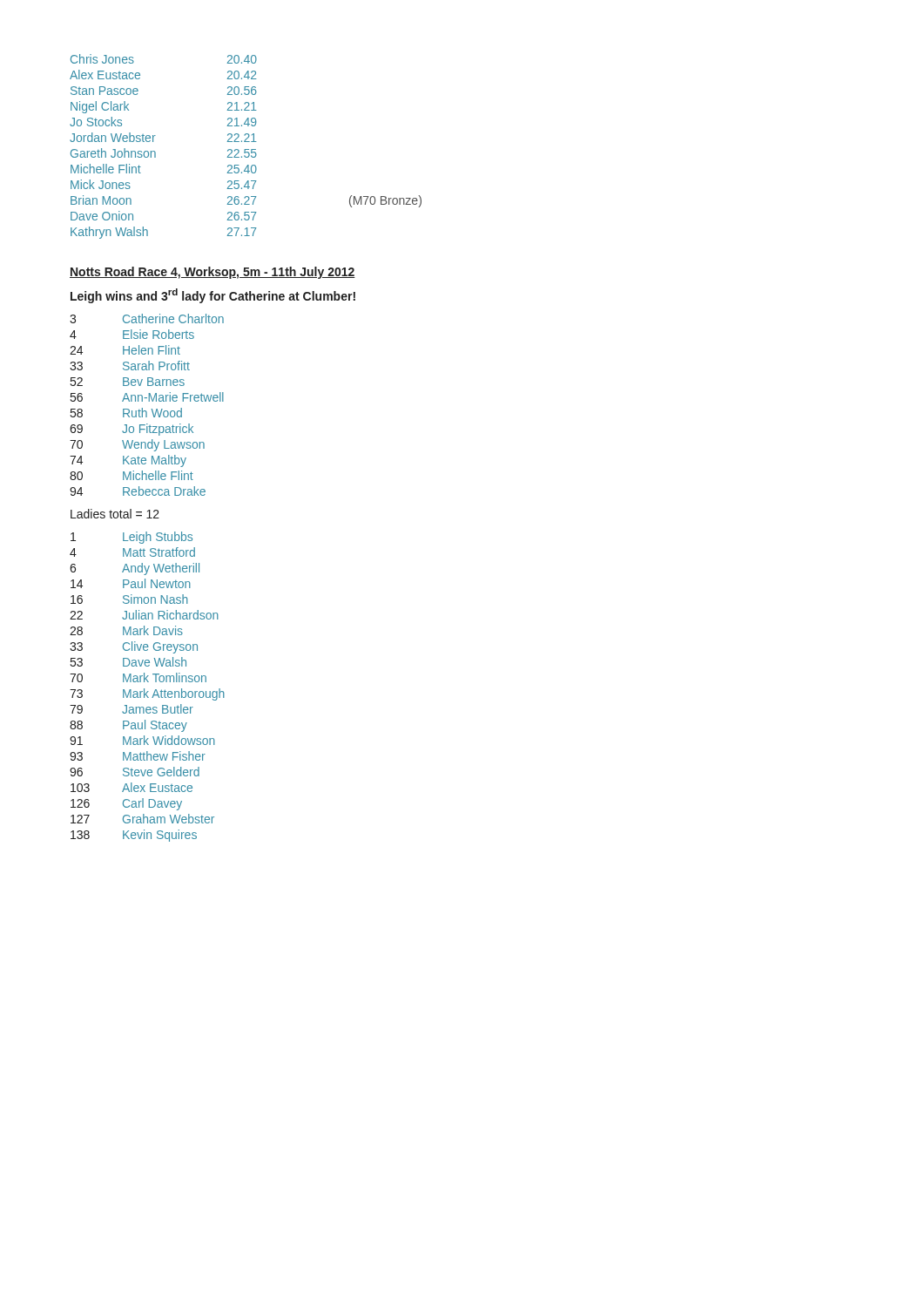Find the element starting "93Matthew Fisher"
924x1307 pixels.
pyautogui.click(x=137, y=756)
